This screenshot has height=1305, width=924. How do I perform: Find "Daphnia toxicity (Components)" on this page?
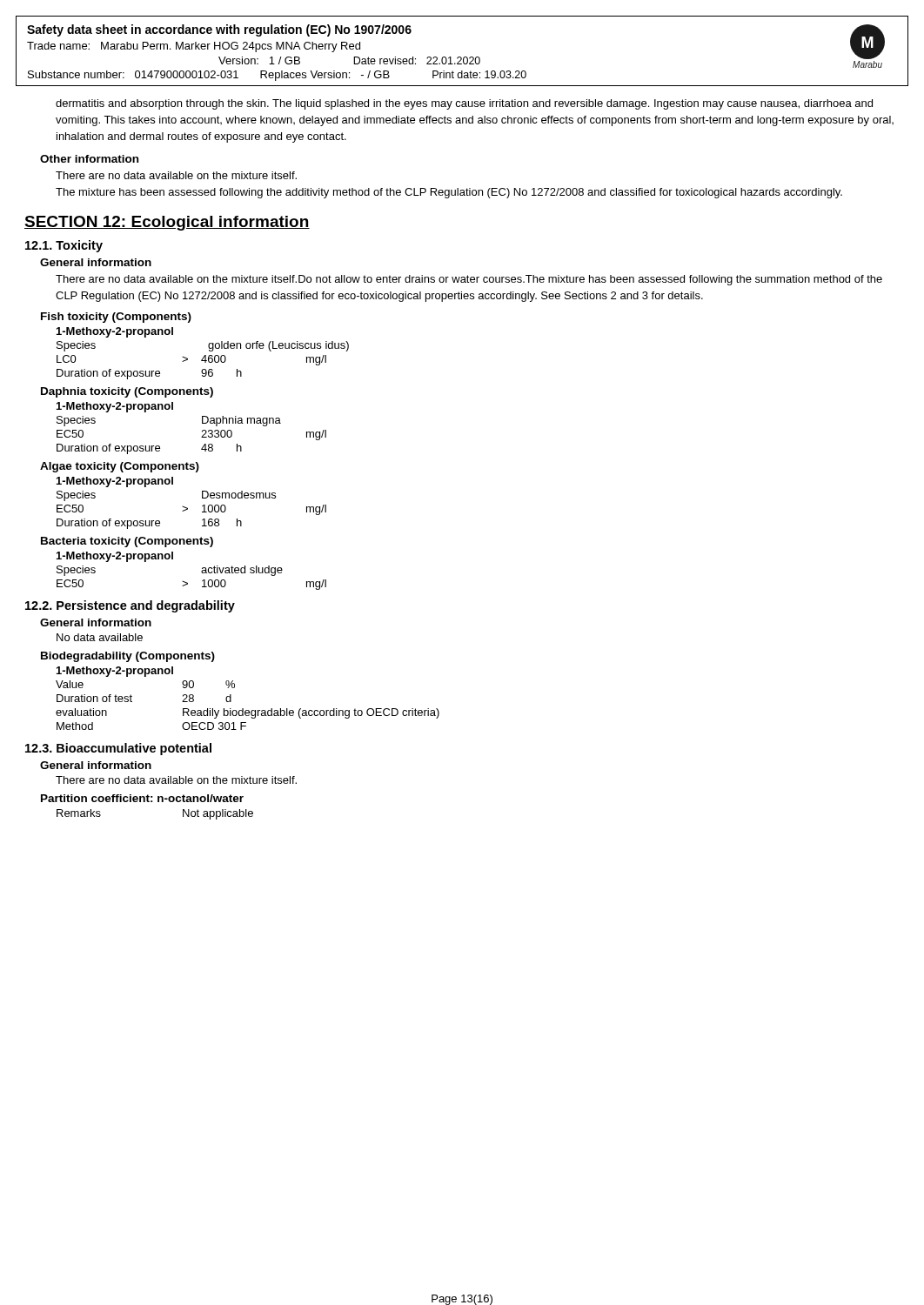click(x=127, y=391)
